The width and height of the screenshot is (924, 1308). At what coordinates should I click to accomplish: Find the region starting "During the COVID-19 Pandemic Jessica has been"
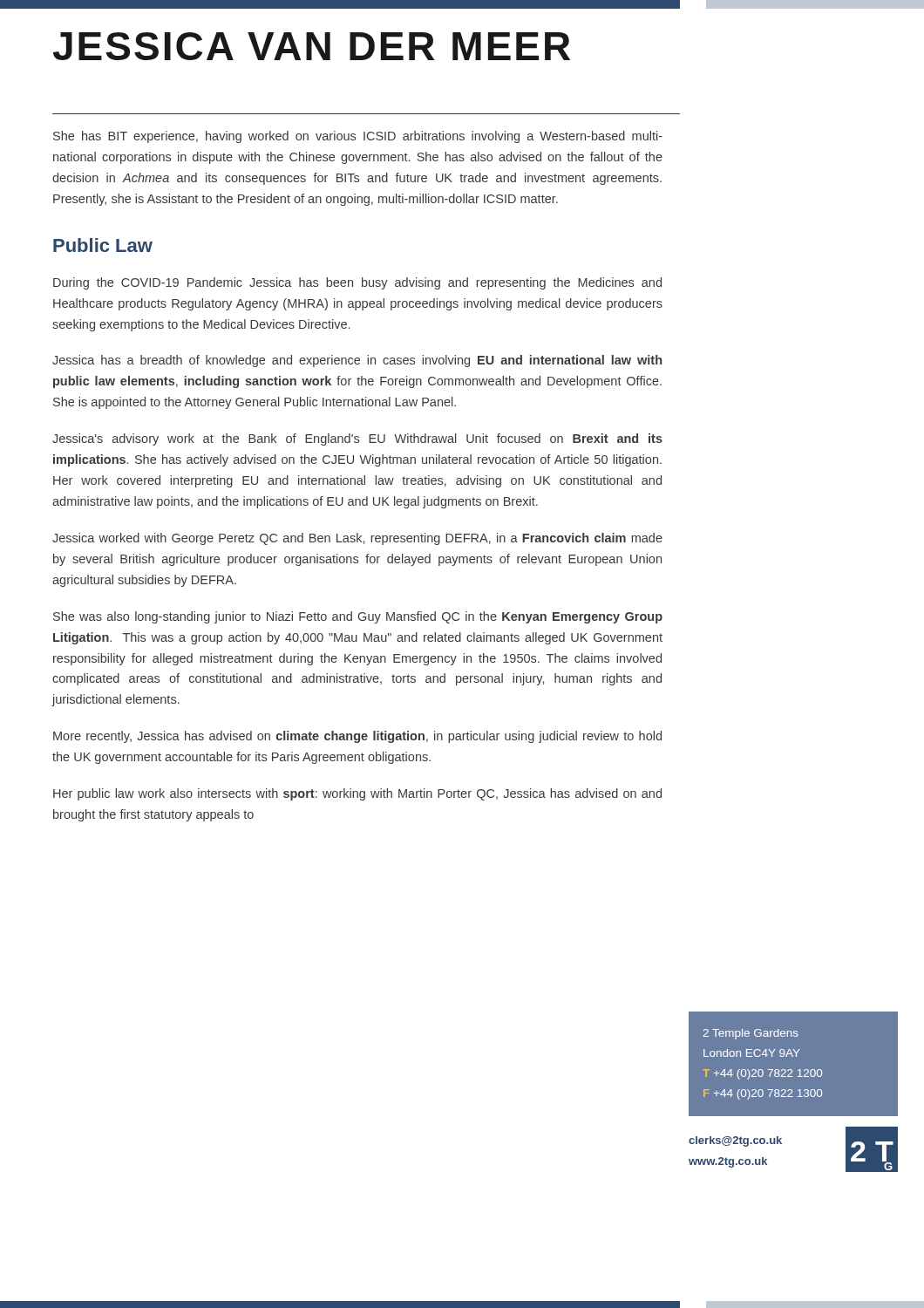357,304
